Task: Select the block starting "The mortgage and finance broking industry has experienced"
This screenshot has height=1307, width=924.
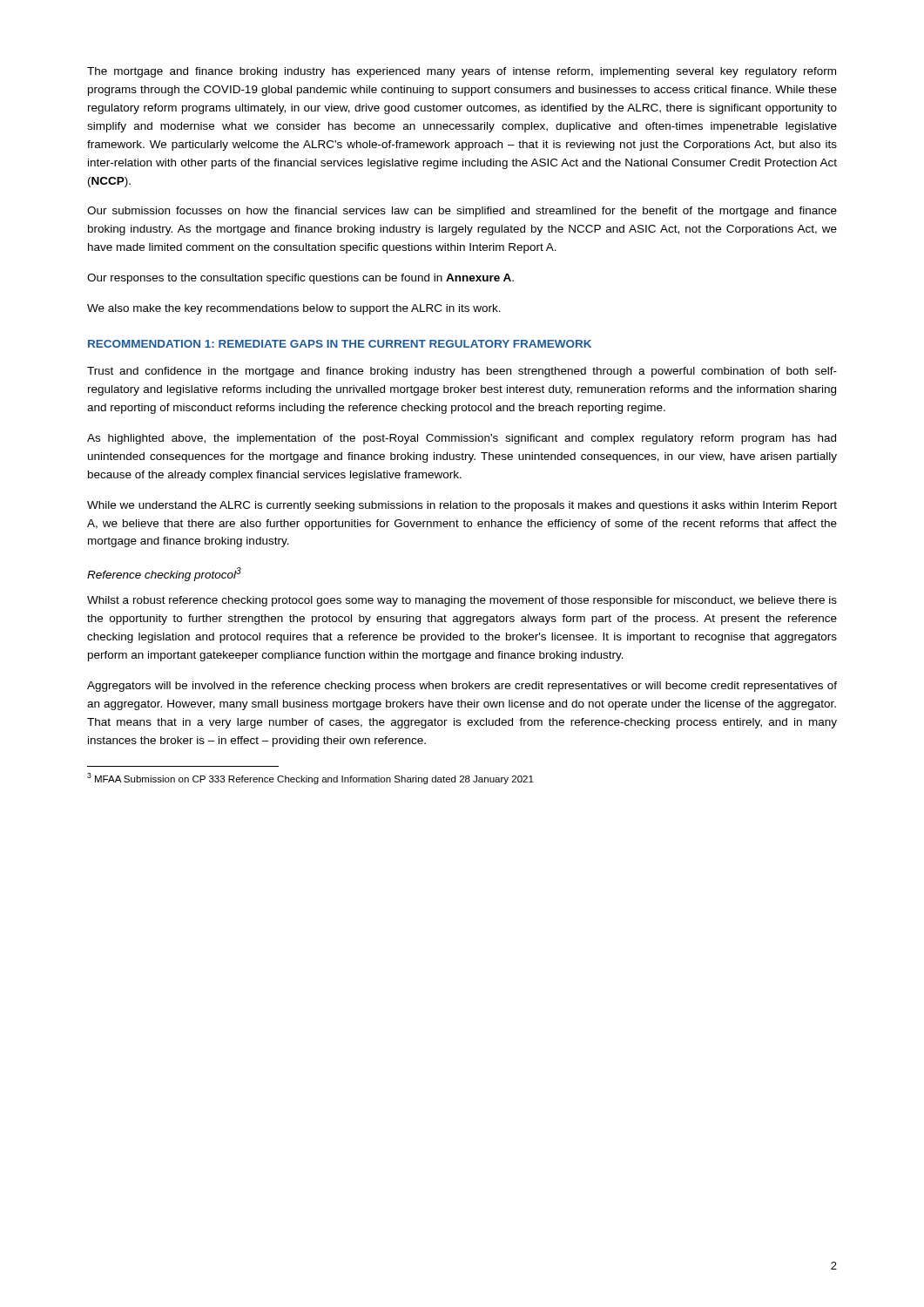Action: (462, 126)
